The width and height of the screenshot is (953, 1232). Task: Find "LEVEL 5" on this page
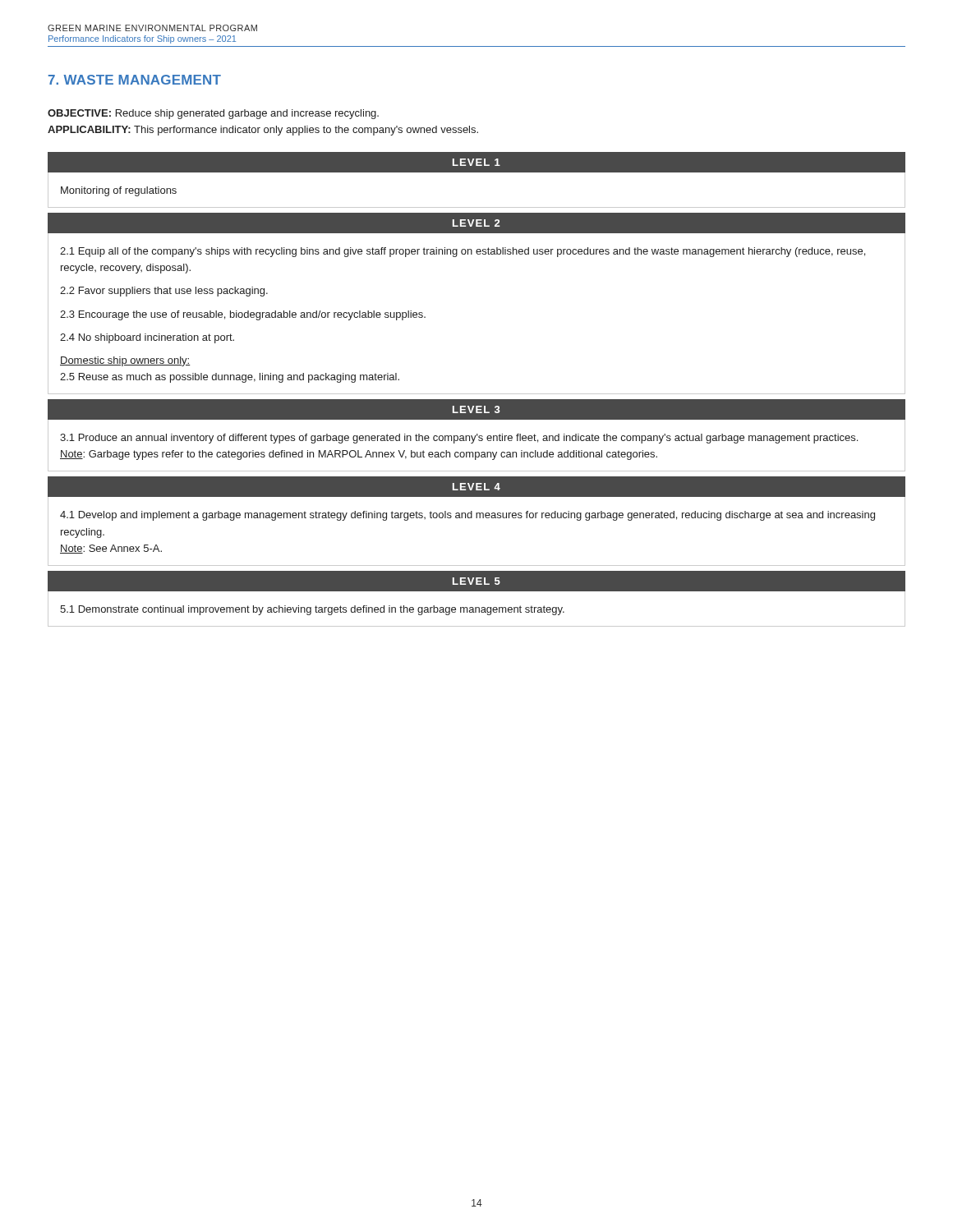476,581
